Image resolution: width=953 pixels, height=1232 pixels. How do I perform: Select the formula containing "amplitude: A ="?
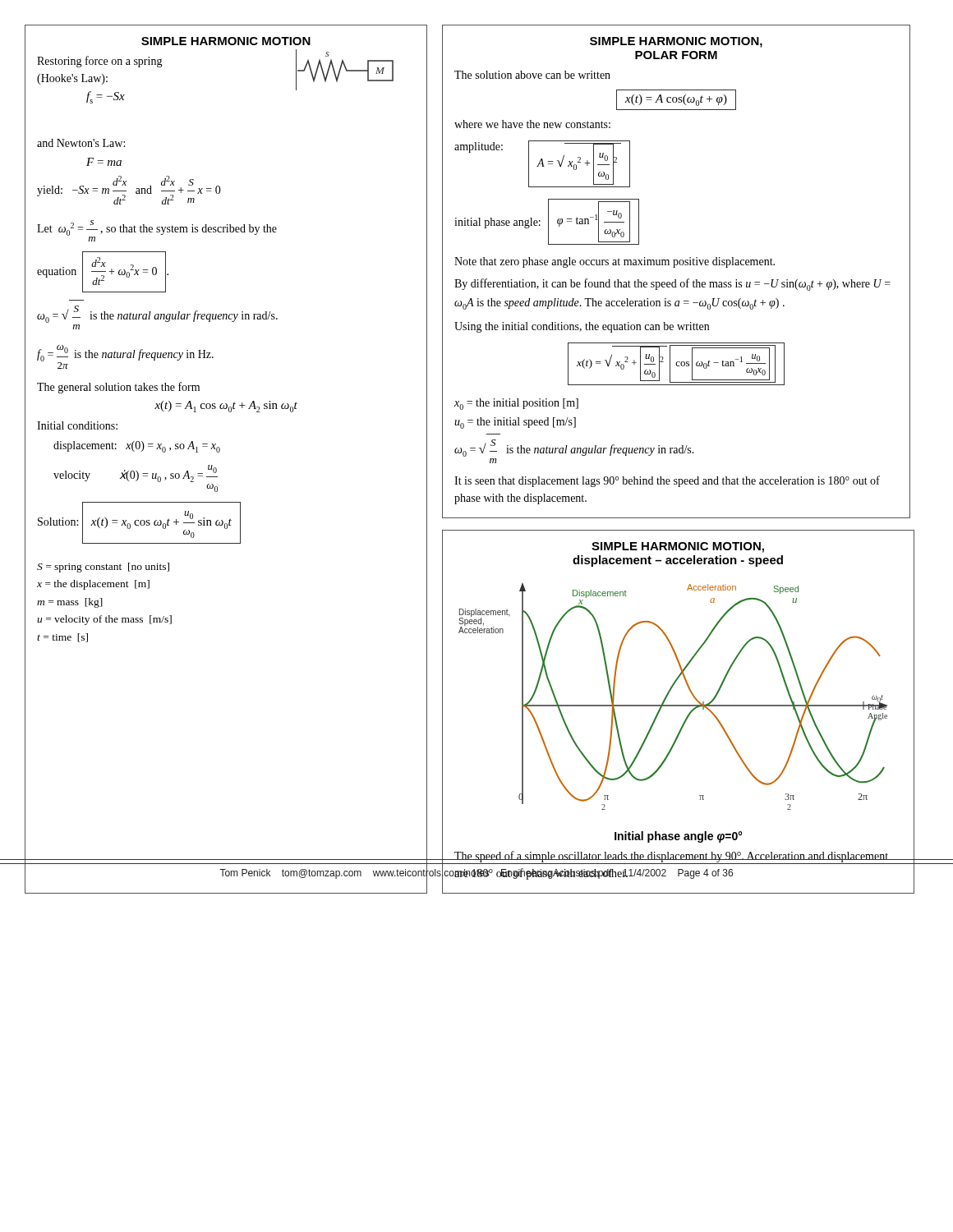point(542,164)
